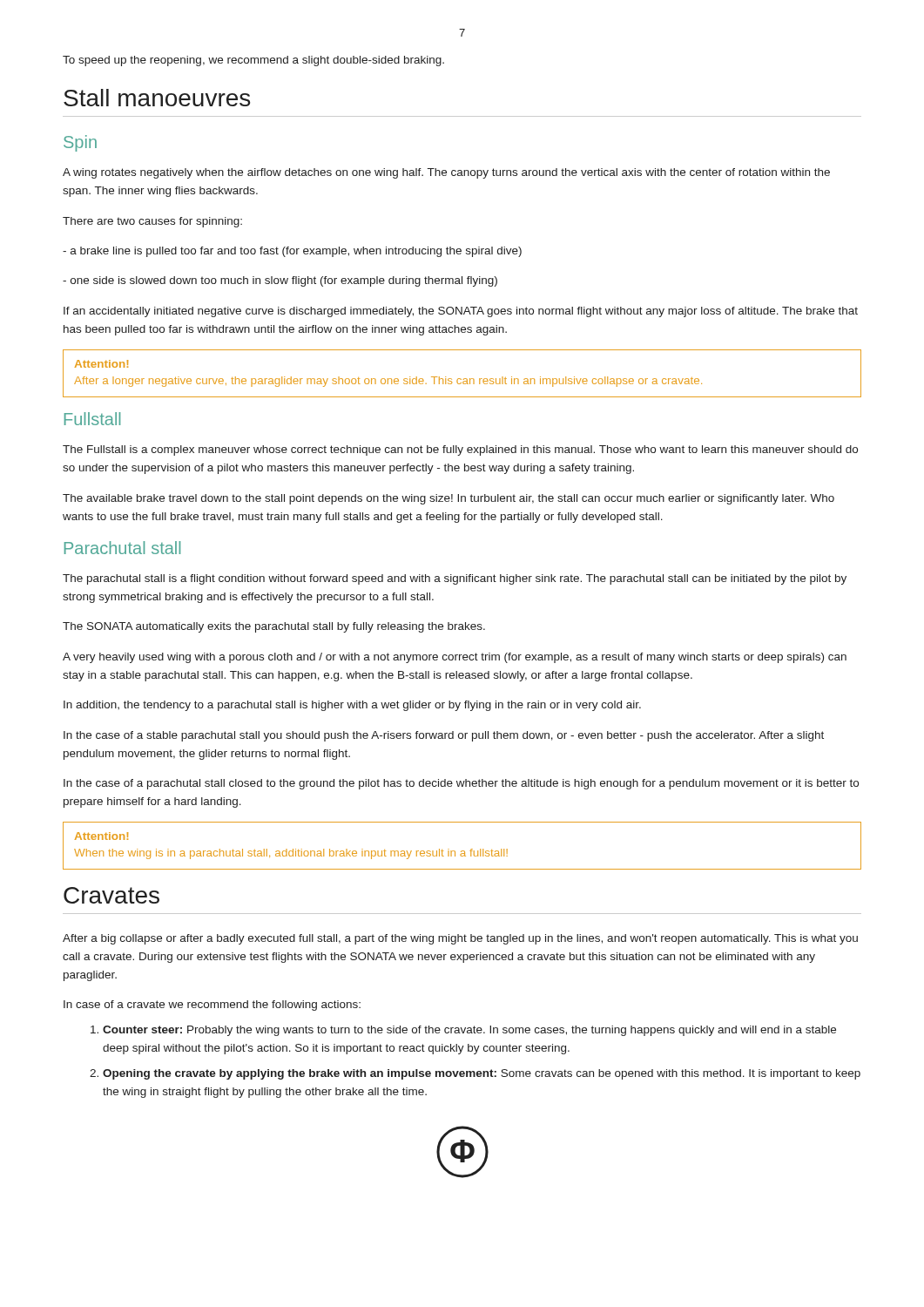Locate the text block that says "Attention! After a longer negative curve, the"
924x1307 pixels.
pyautogui.click(x=462, y=373)
